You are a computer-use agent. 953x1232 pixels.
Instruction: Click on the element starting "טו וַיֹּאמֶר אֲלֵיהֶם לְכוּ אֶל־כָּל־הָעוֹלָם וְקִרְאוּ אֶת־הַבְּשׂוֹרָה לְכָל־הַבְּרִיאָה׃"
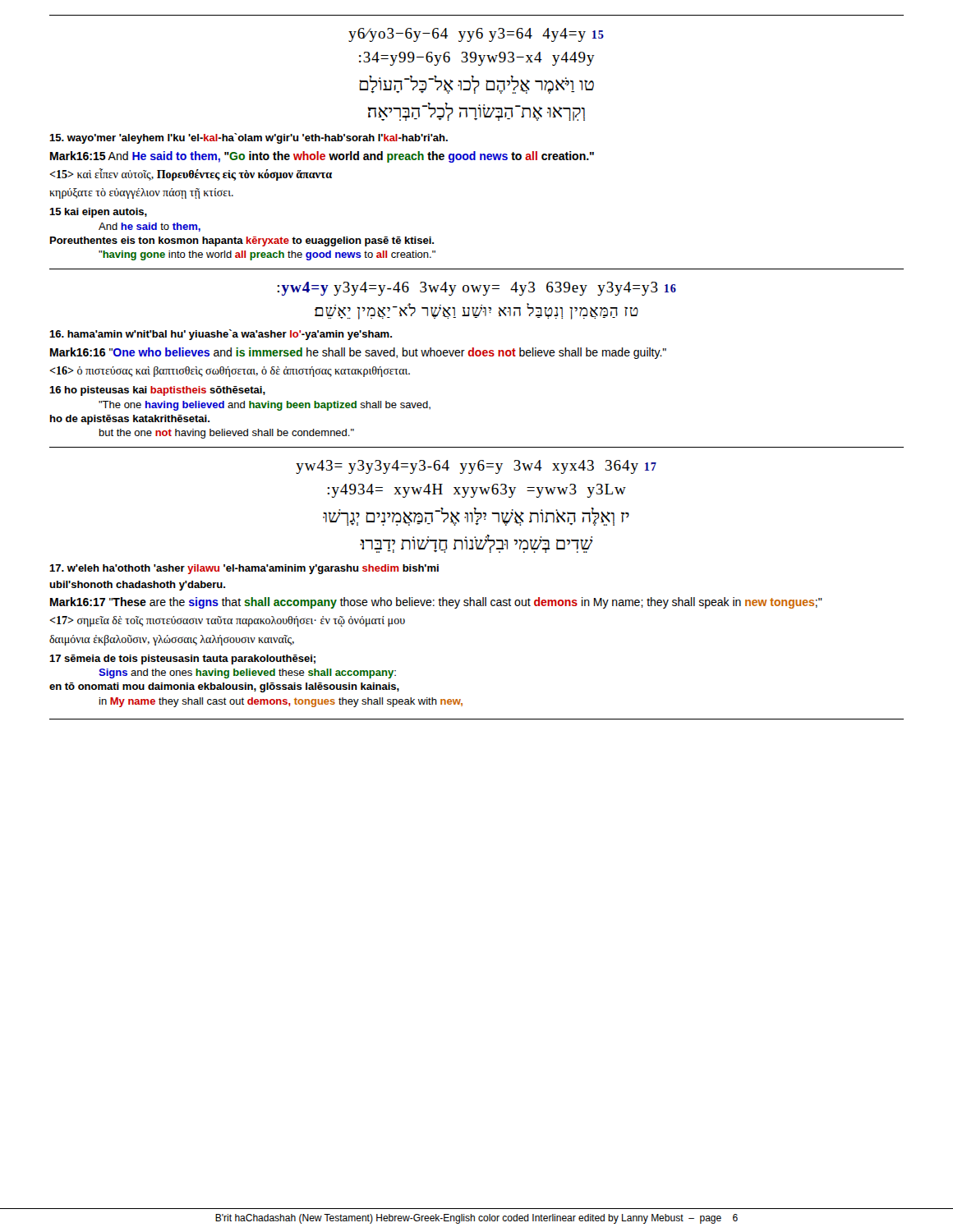click(x=476, y=98)
